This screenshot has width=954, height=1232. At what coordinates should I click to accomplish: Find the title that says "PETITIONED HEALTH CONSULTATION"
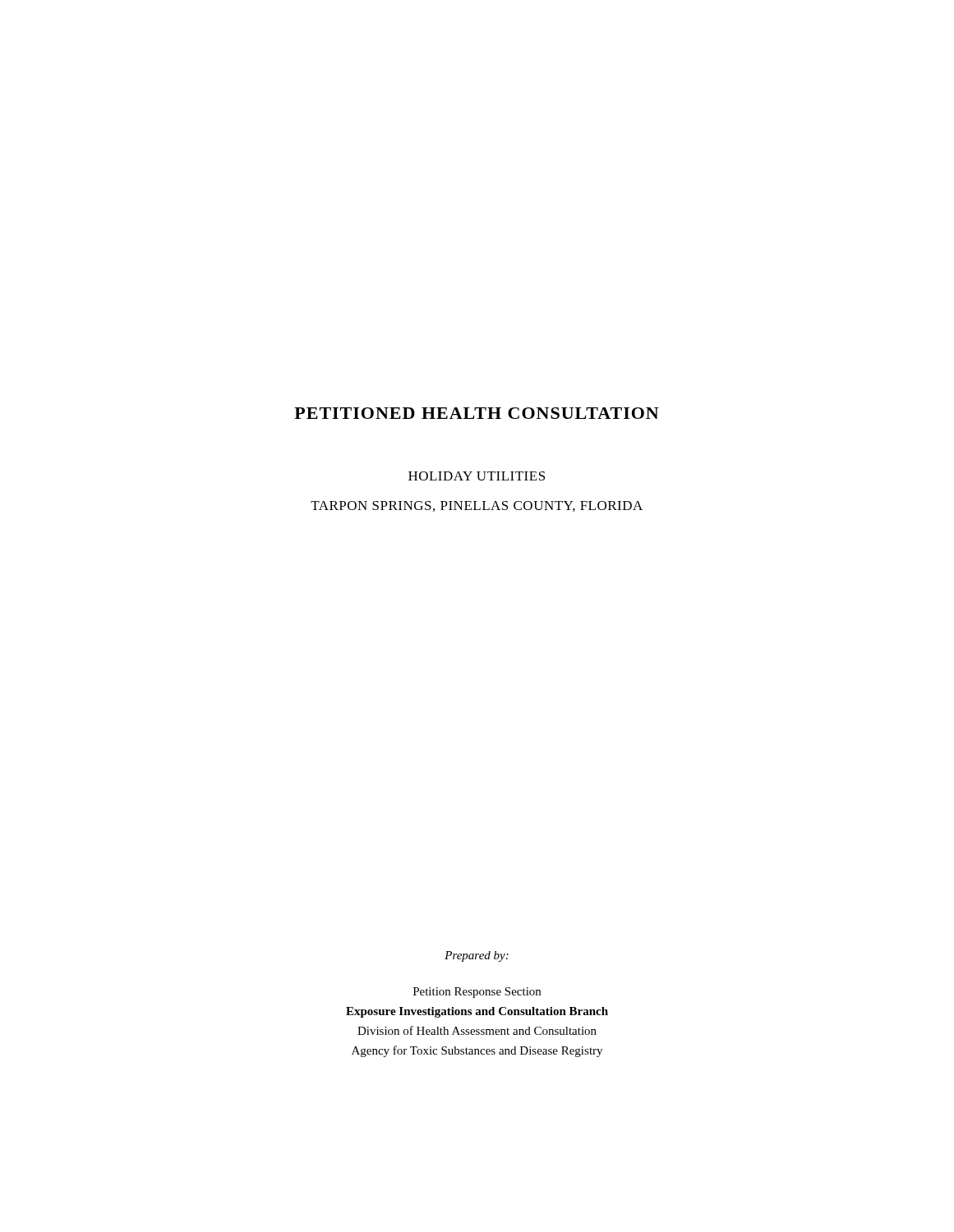pyautogui.click(x=477, y=413)
